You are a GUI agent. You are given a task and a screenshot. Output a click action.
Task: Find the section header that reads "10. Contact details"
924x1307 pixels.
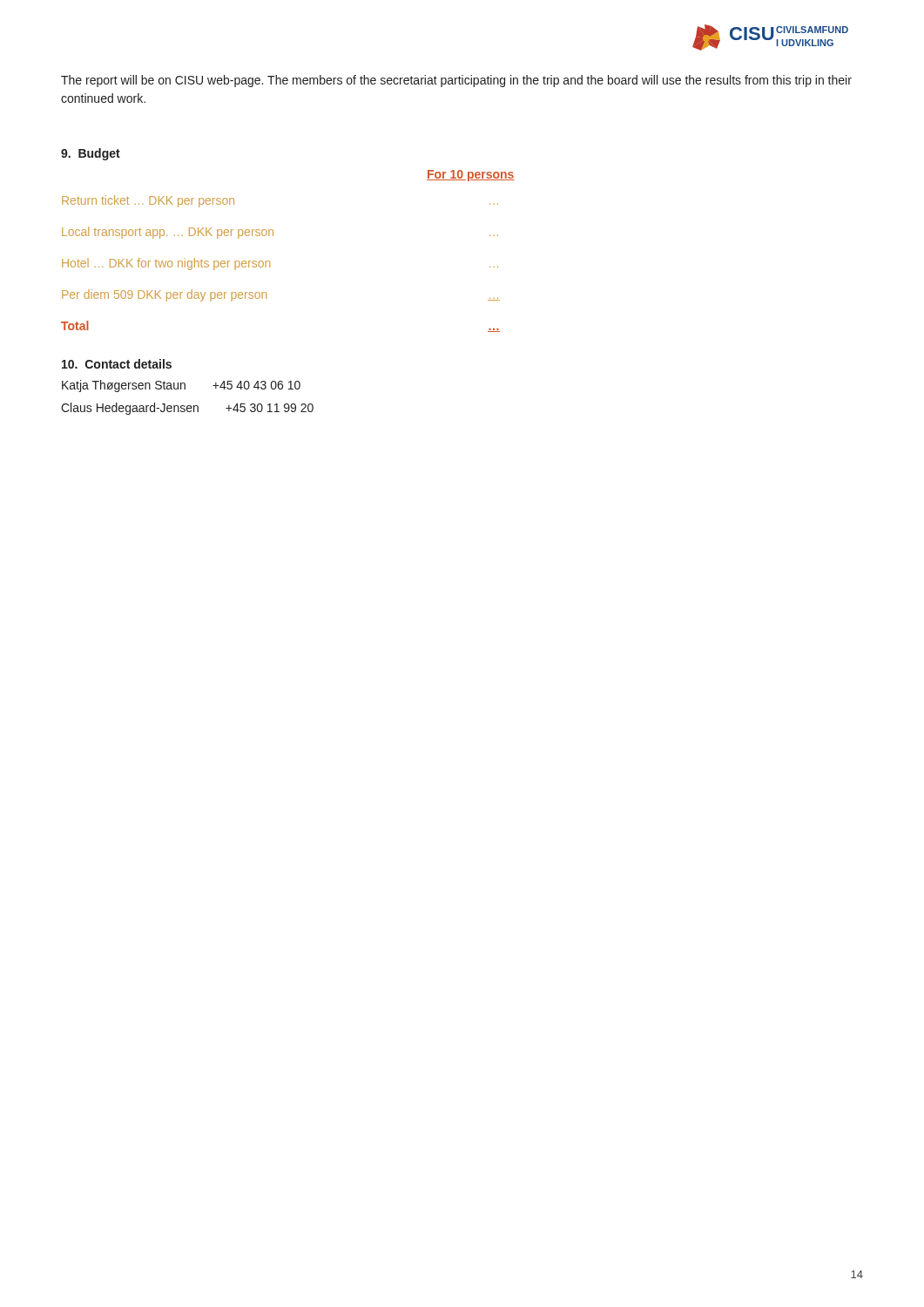(117, 364)
